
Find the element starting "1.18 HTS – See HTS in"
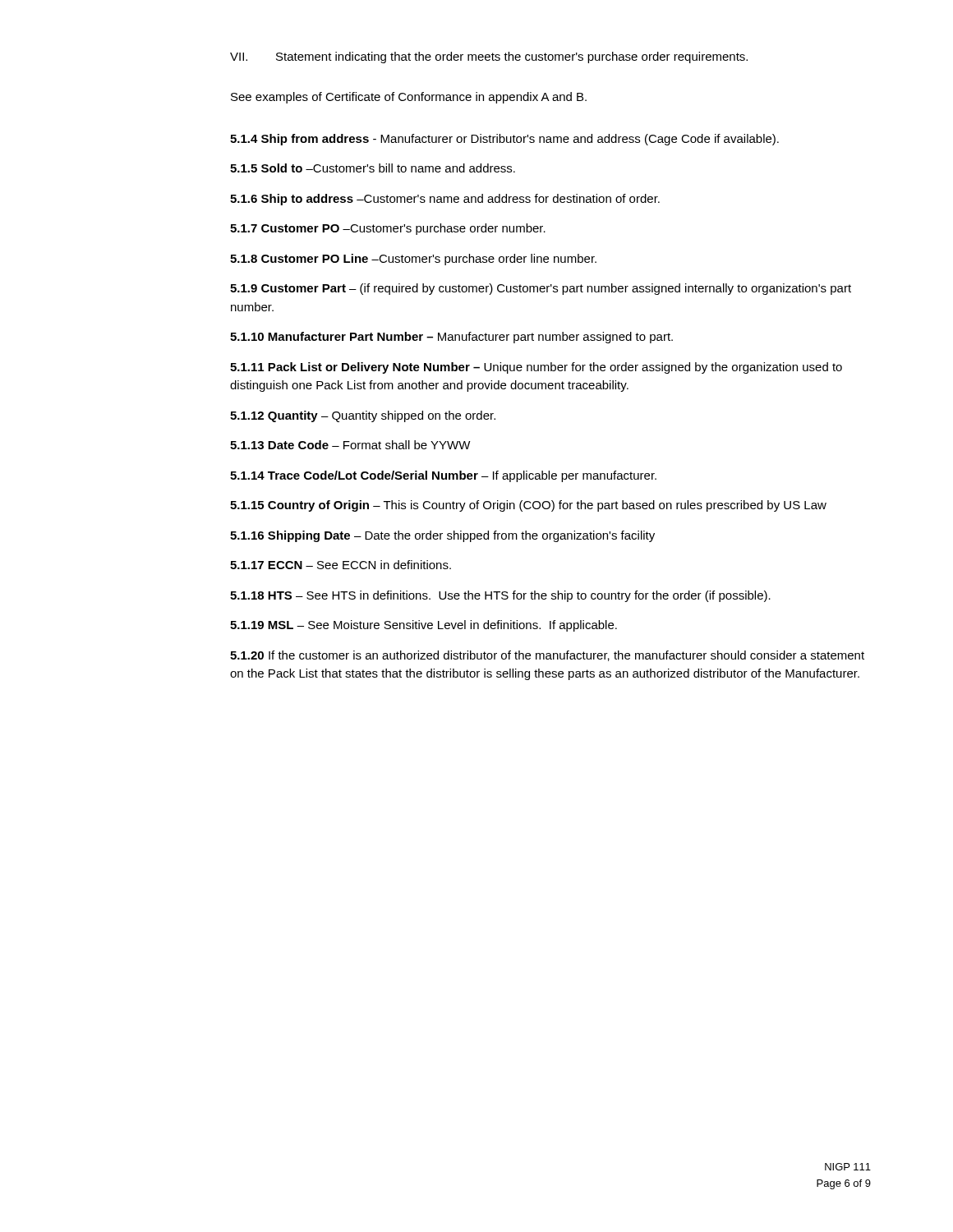click(x=501, y=595)
